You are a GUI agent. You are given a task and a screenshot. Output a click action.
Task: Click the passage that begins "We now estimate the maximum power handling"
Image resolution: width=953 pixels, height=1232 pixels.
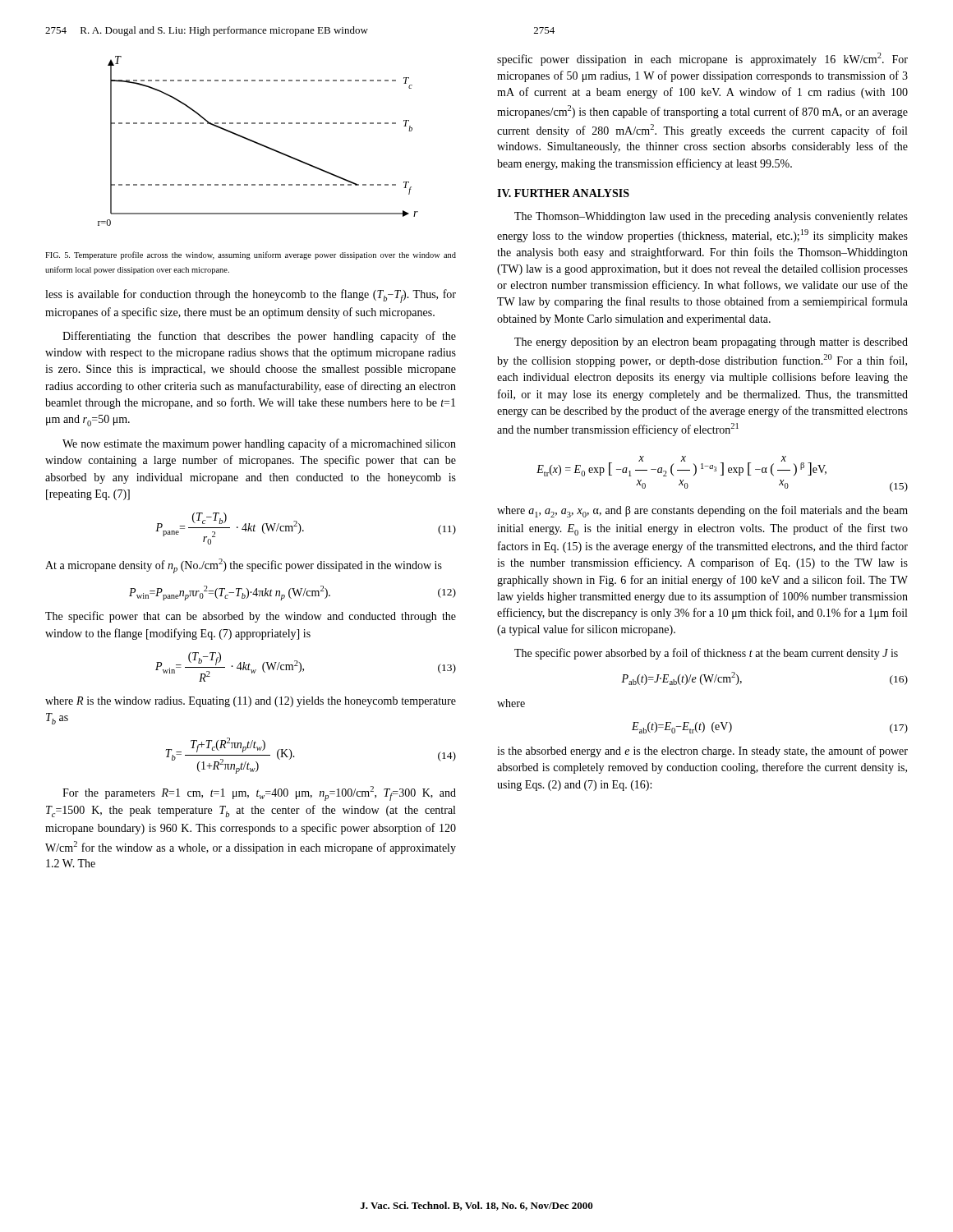[251, 469]
